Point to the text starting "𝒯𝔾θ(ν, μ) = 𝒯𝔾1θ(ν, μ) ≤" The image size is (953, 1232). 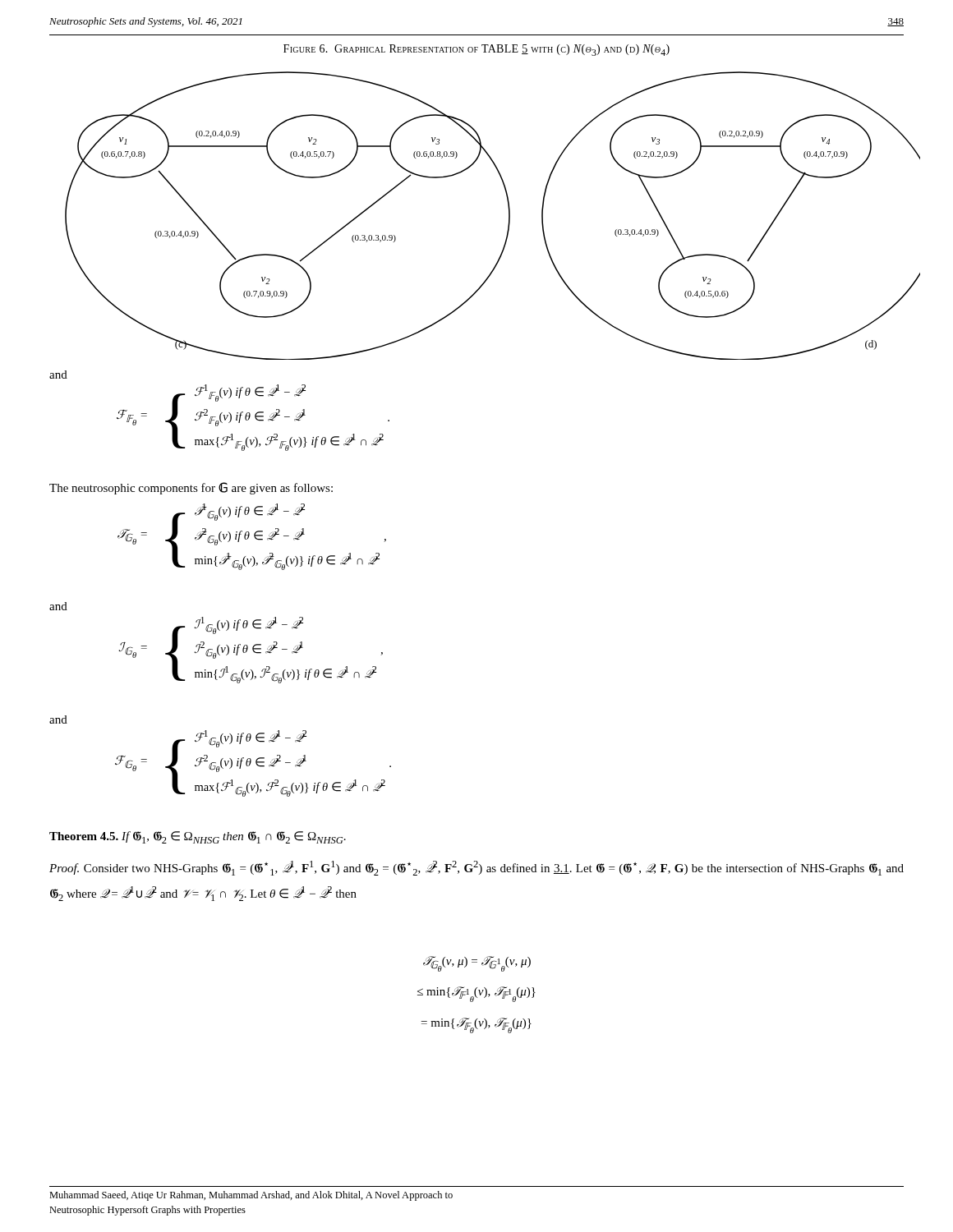[476, 994]
